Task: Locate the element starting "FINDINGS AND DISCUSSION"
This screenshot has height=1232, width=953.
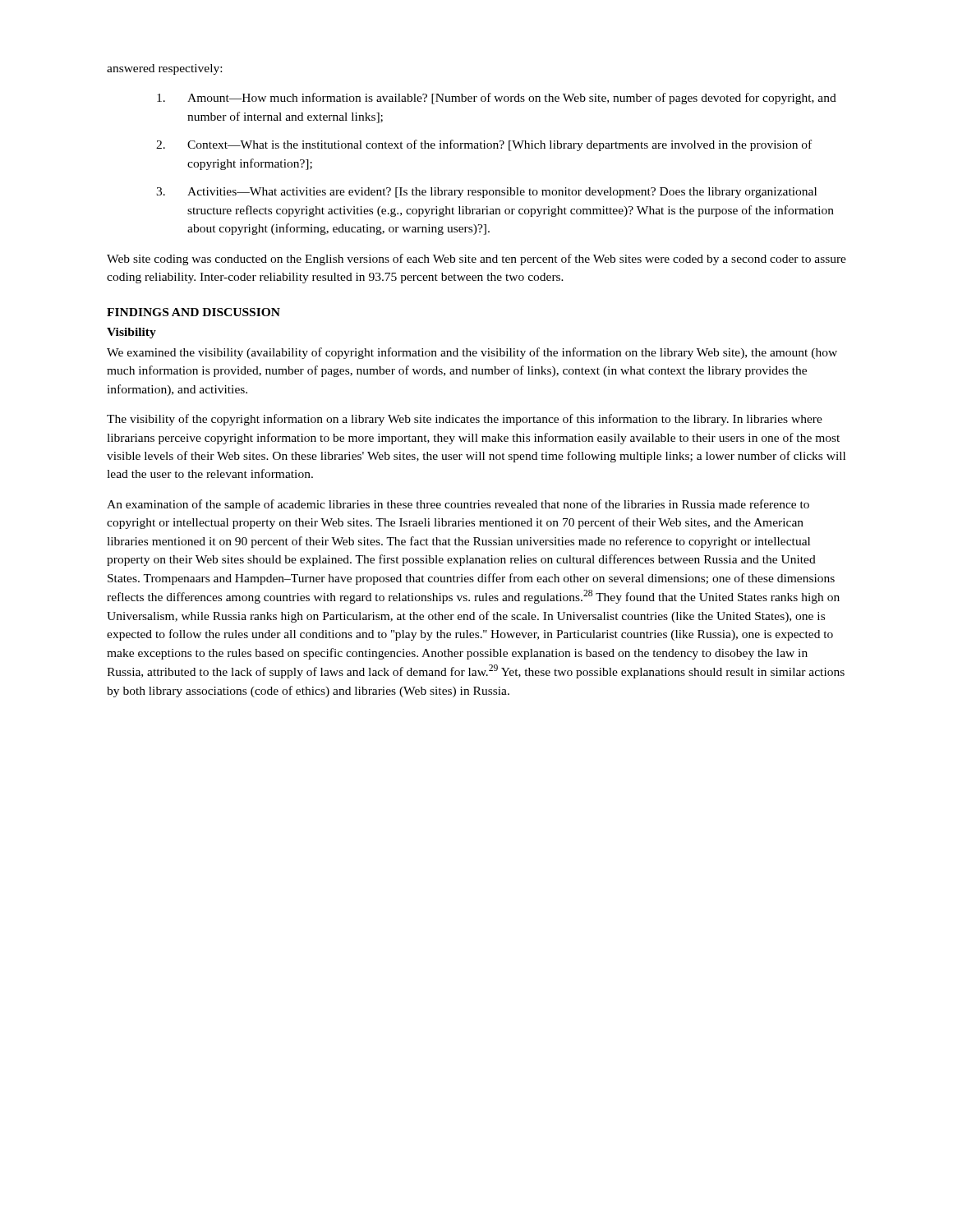Action: pos(194,311)
